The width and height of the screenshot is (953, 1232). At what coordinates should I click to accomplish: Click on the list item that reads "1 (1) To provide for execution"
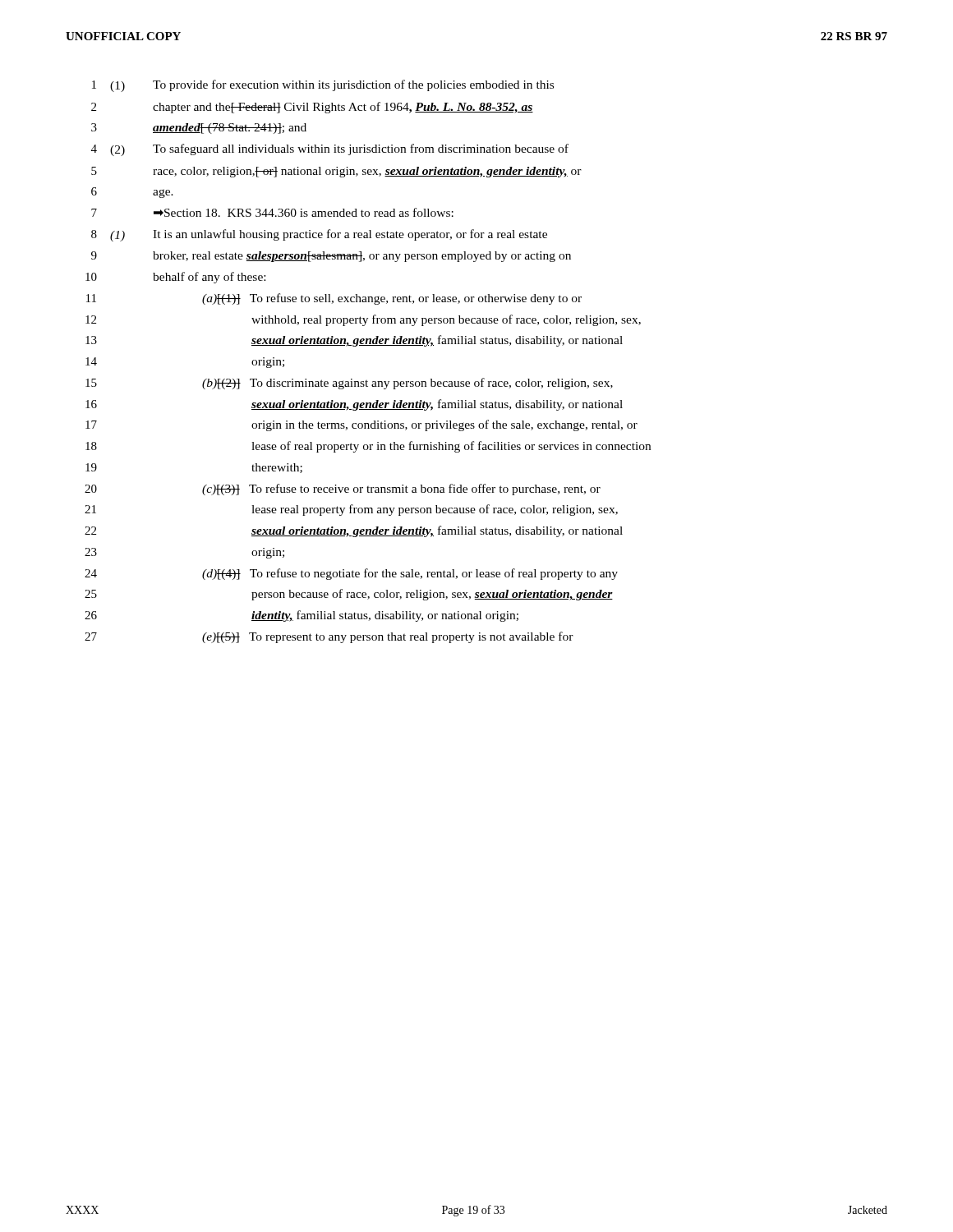(476, 106)
